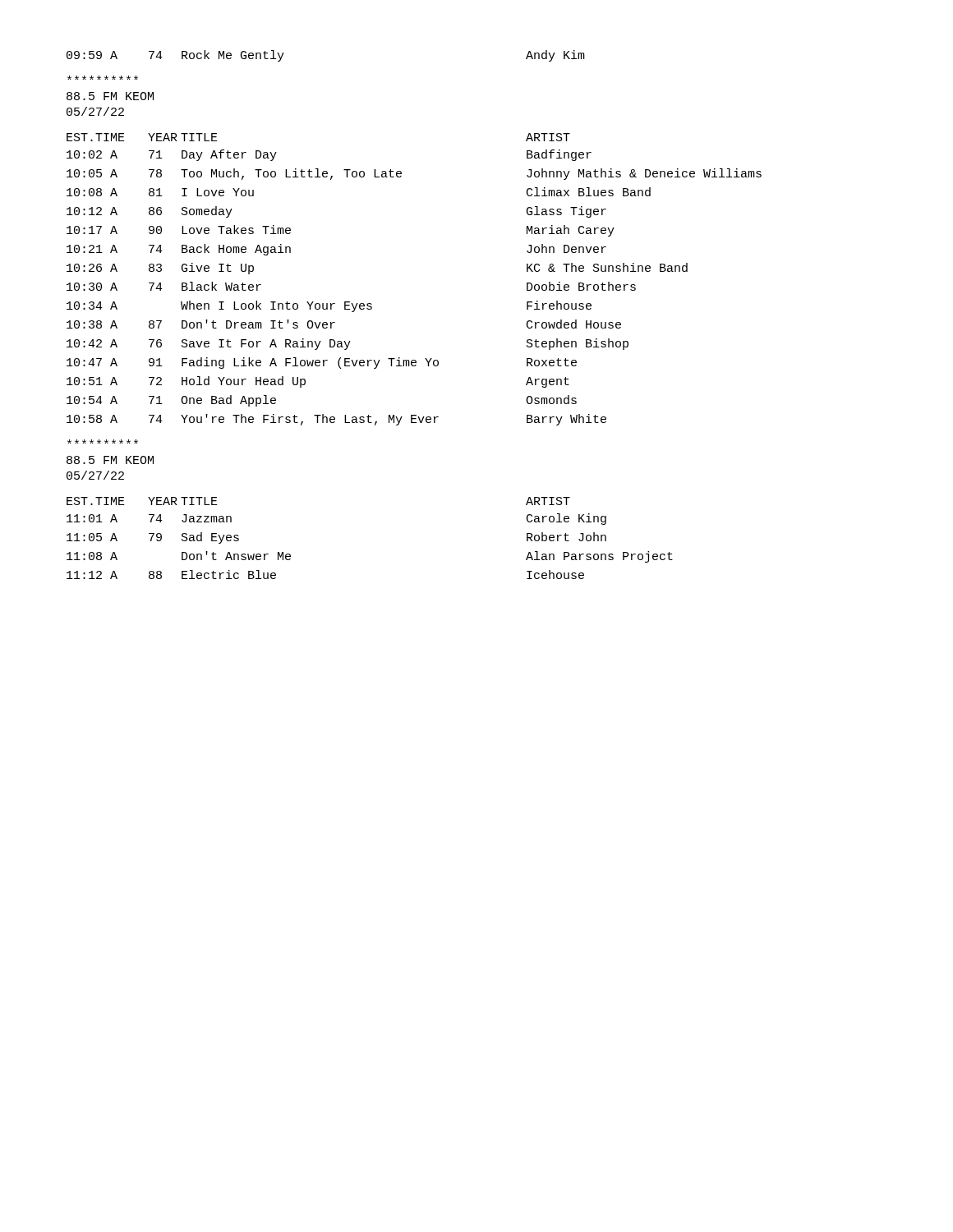
Task: Find the block on this page that starts "10:08 A 81 I Love You"
Action: (92, 192)
